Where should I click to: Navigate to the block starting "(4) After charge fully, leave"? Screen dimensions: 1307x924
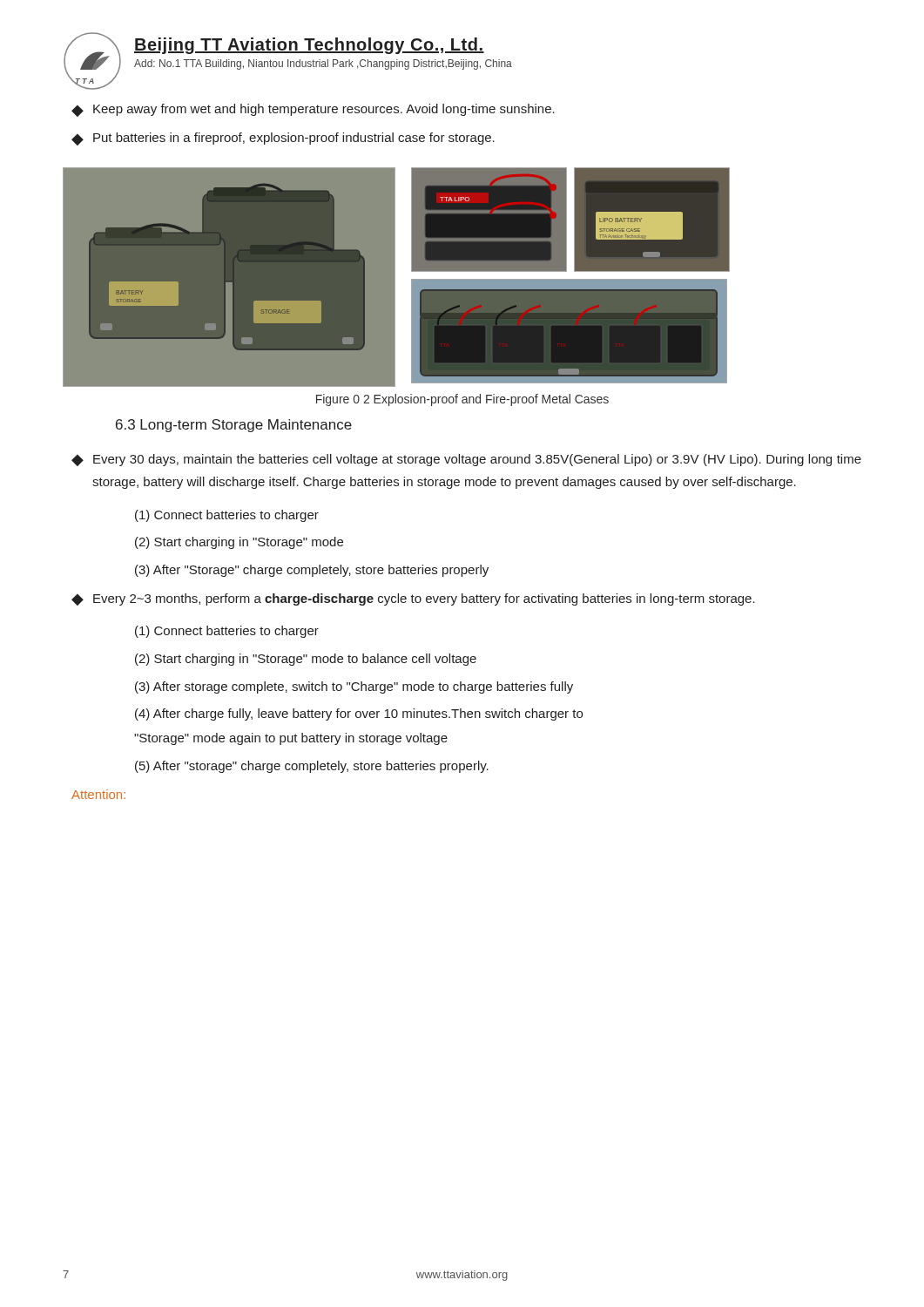tap(498, 726)
